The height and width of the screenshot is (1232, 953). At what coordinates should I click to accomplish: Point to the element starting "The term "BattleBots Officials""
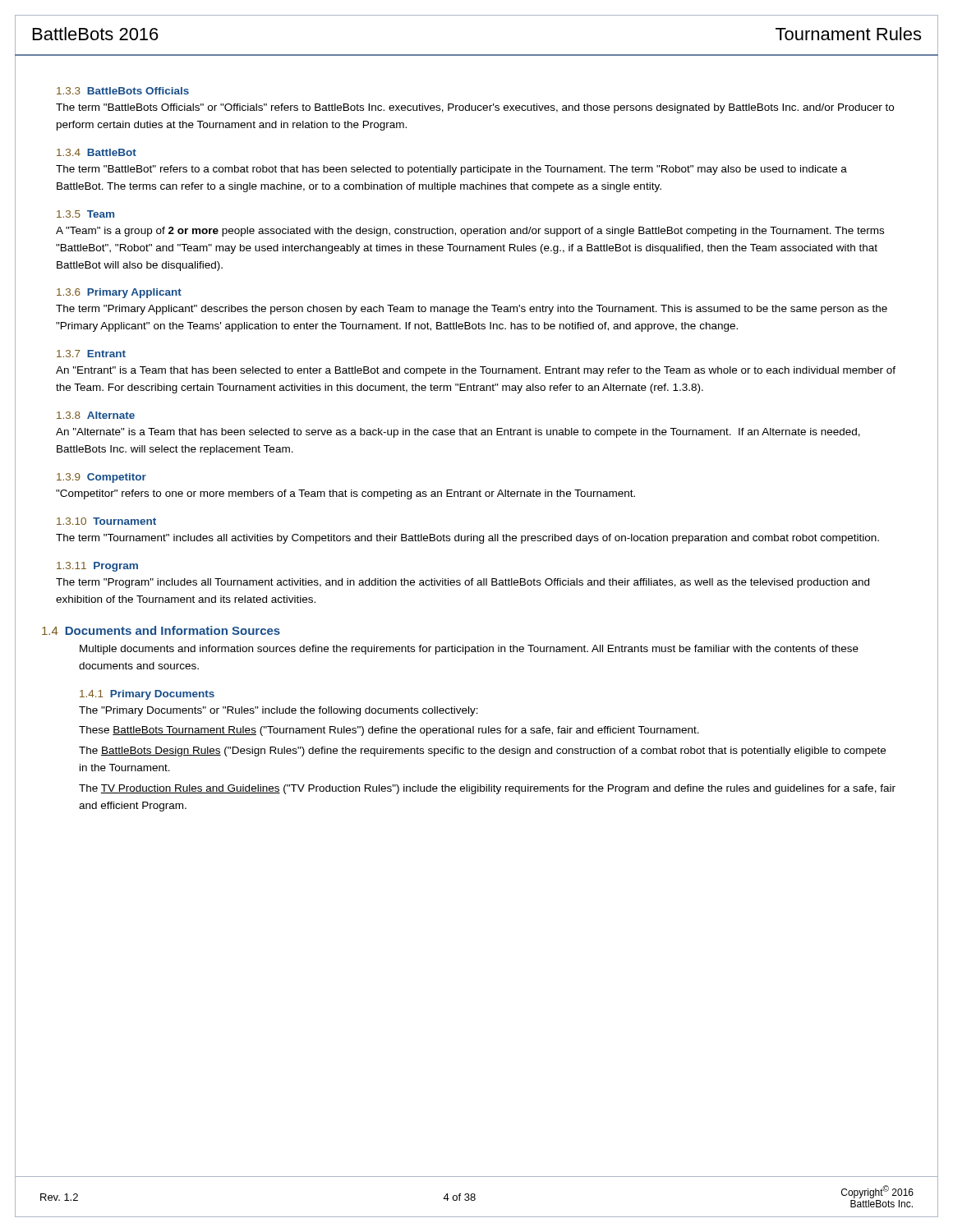point(475,116)
